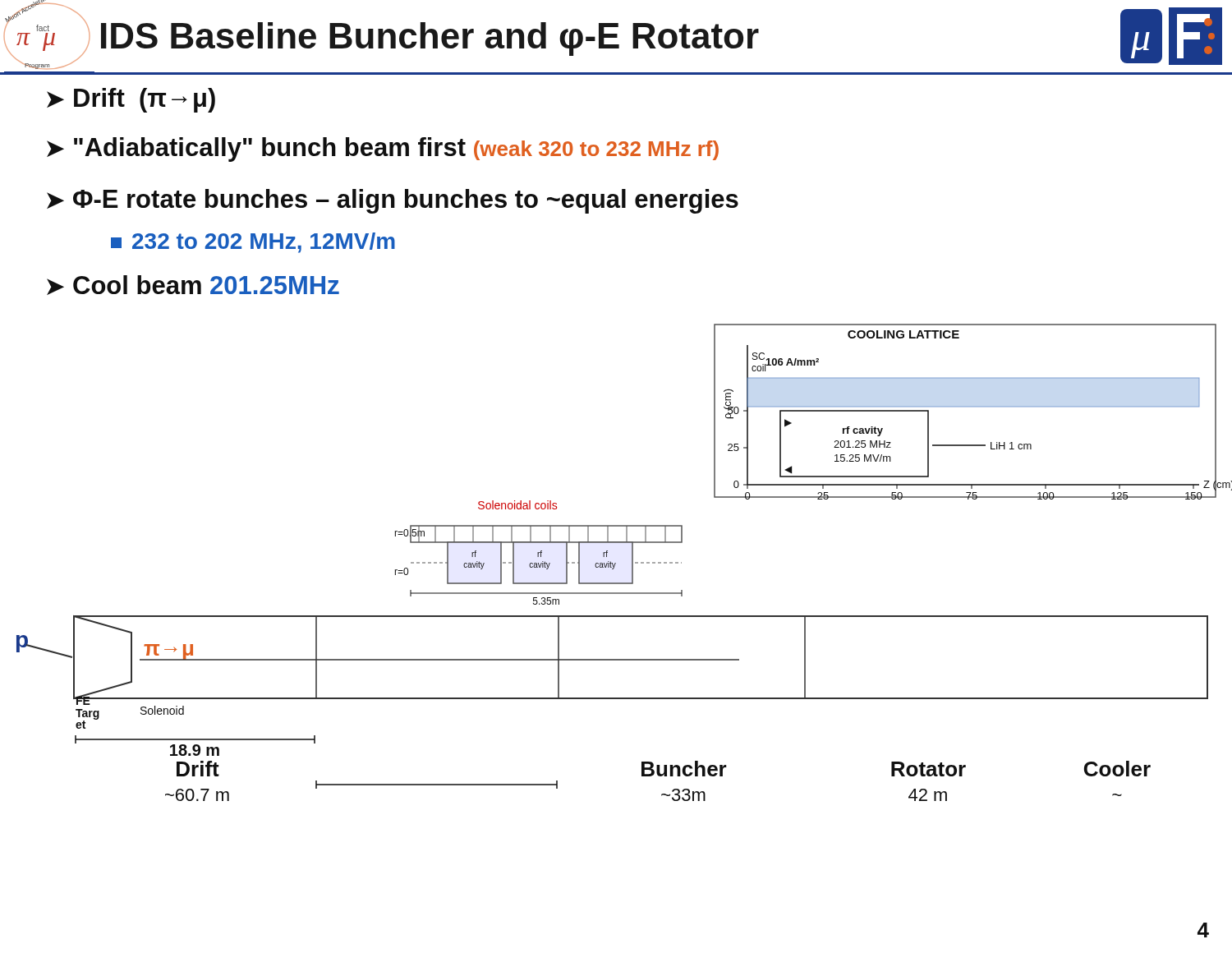Screen dimensions: 953x1232
Task: Find the region starting "➤ Φ-E rotate bunches –"
Action: coord(392,200)
